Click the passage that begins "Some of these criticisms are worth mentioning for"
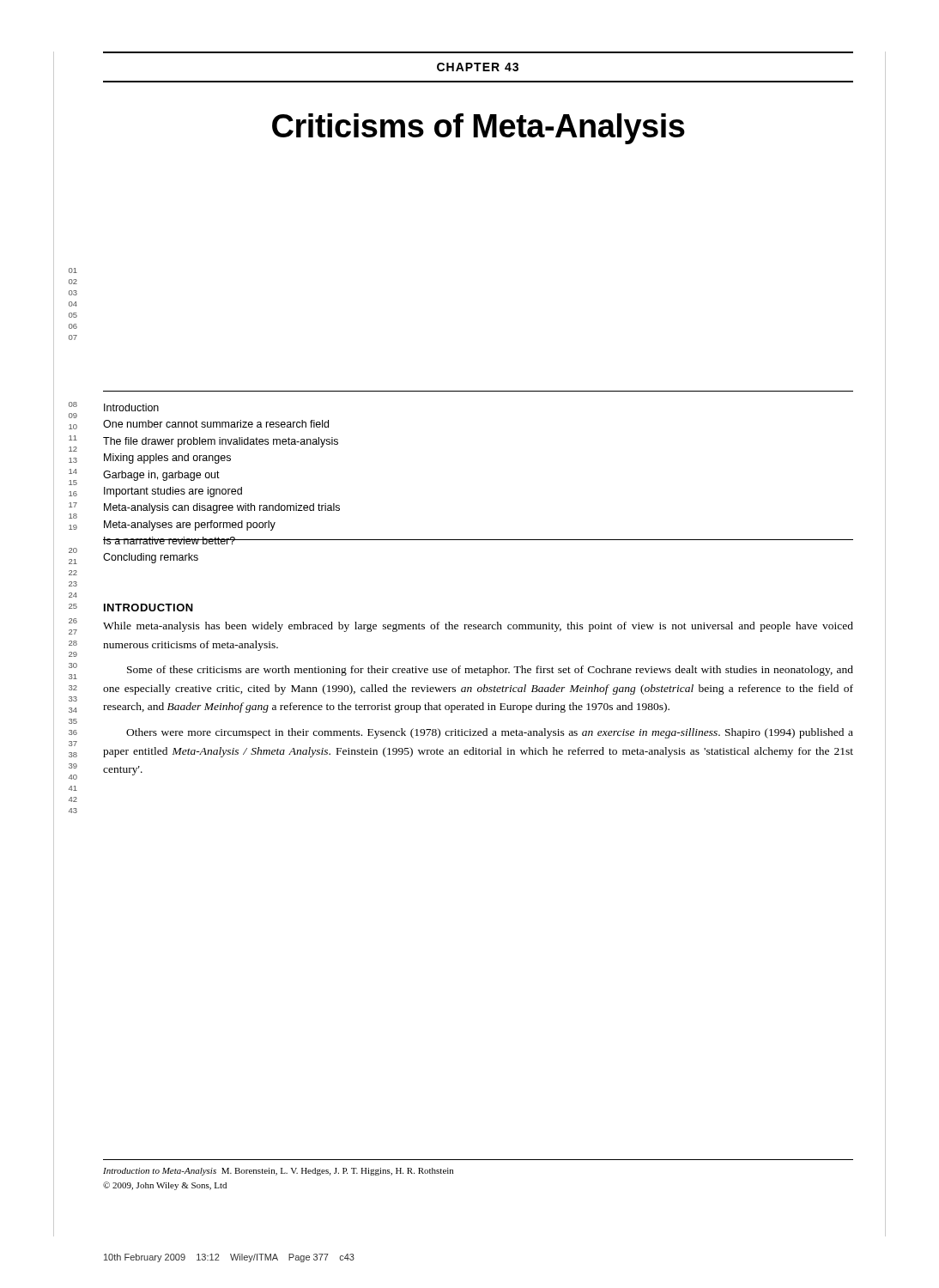 pos(478,688)
